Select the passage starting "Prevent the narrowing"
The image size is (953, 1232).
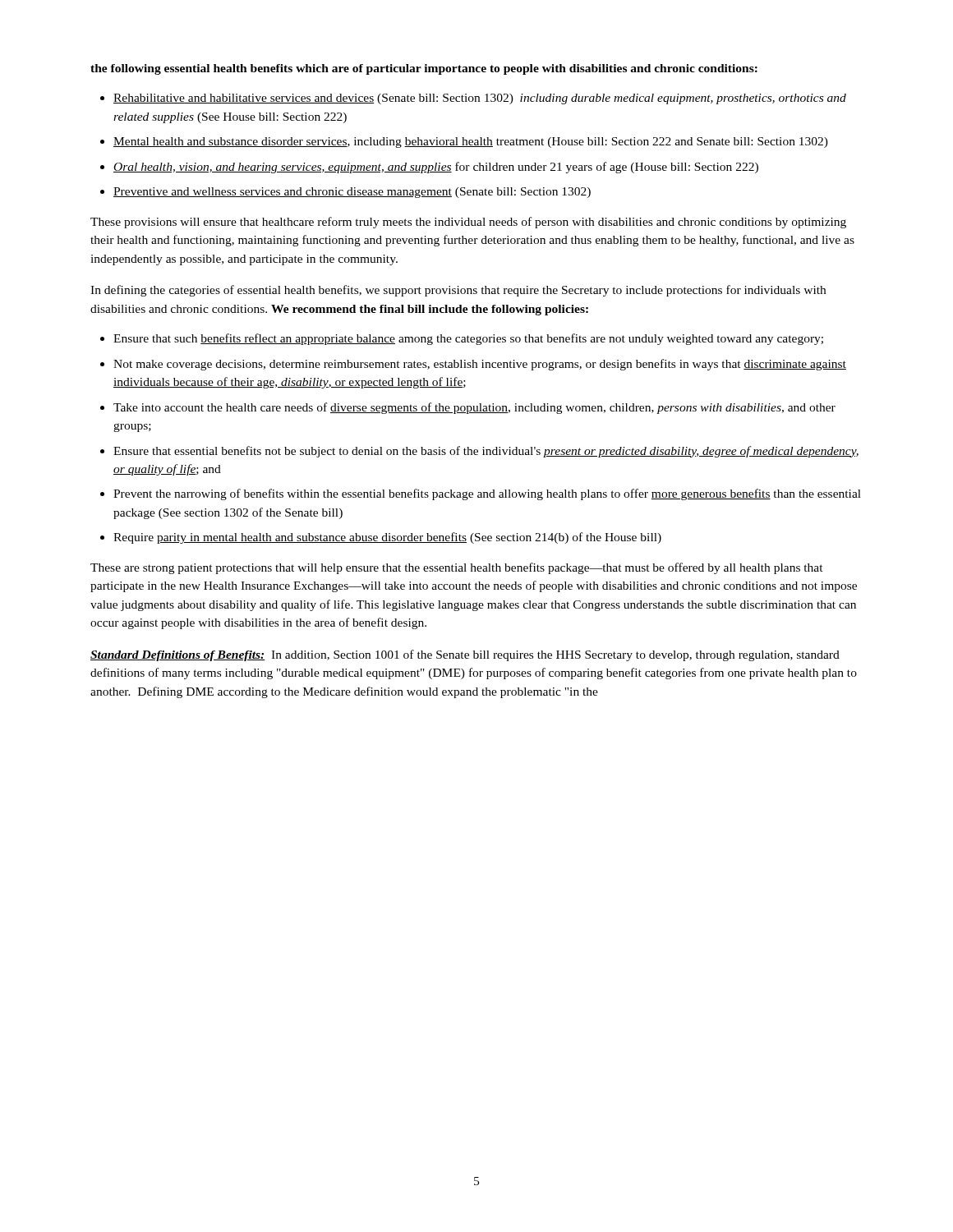click(487, 503)
